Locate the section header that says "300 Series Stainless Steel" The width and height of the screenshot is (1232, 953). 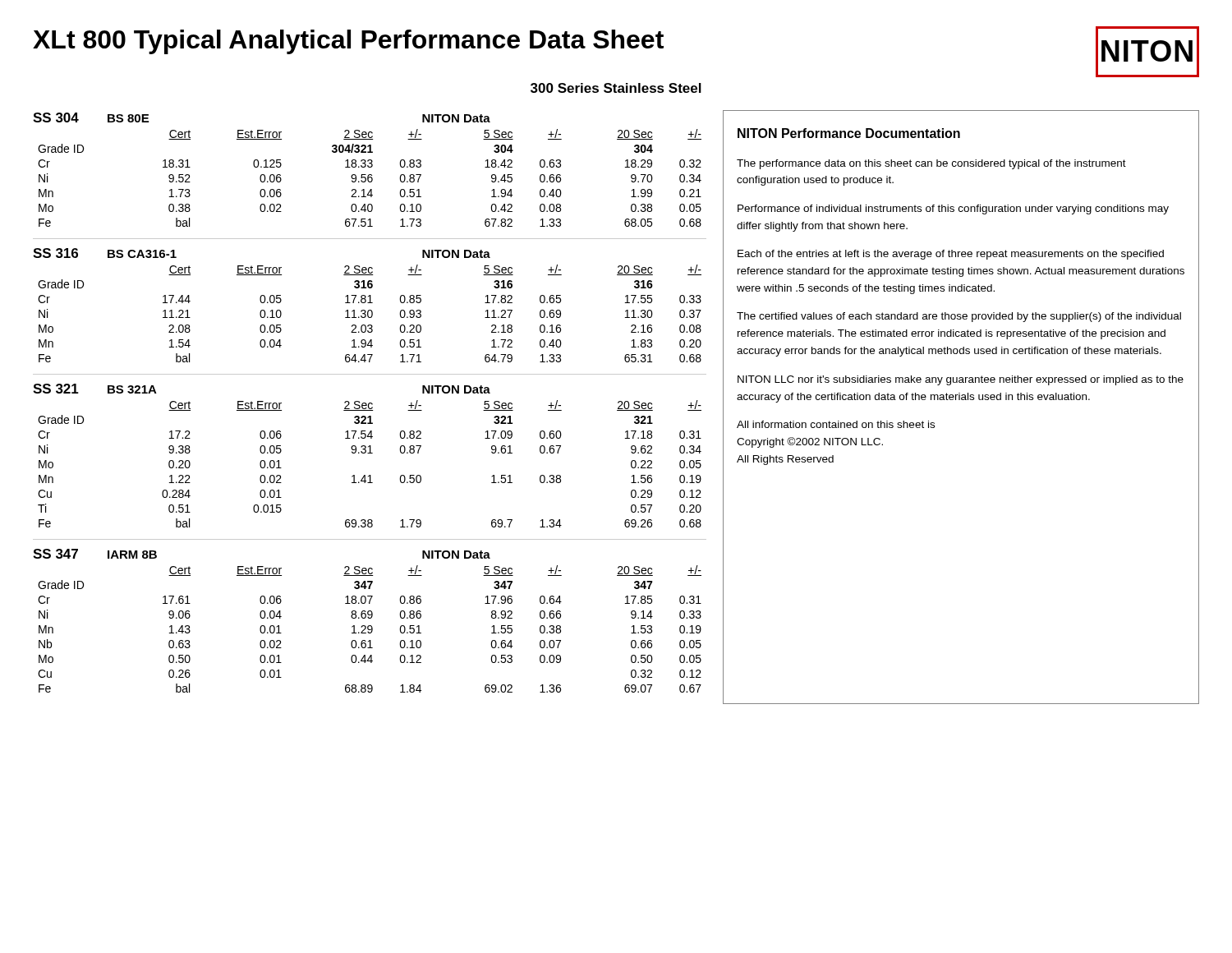click(x=616, y=89)
